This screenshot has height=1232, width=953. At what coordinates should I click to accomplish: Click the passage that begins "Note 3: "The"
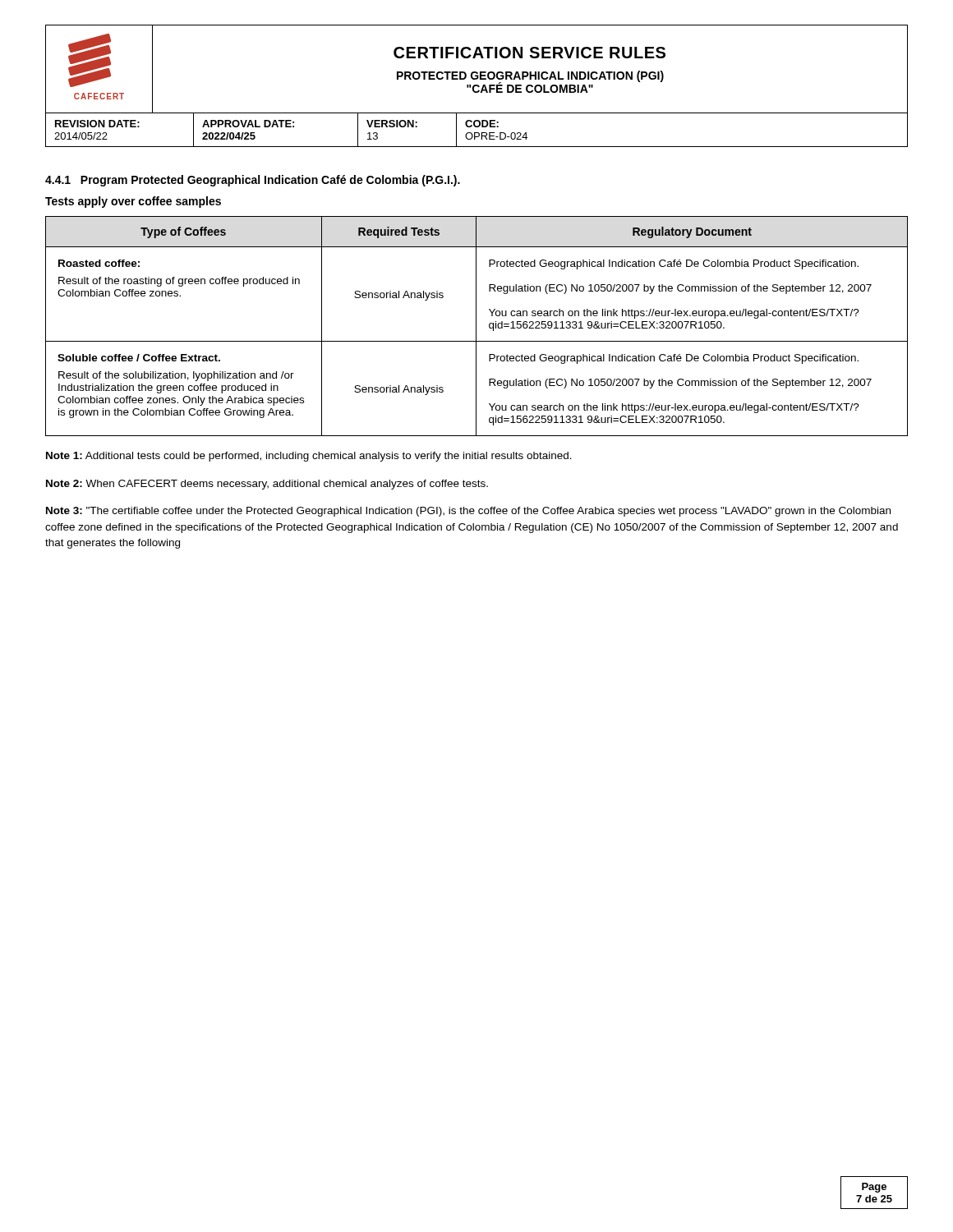point(472,527)
